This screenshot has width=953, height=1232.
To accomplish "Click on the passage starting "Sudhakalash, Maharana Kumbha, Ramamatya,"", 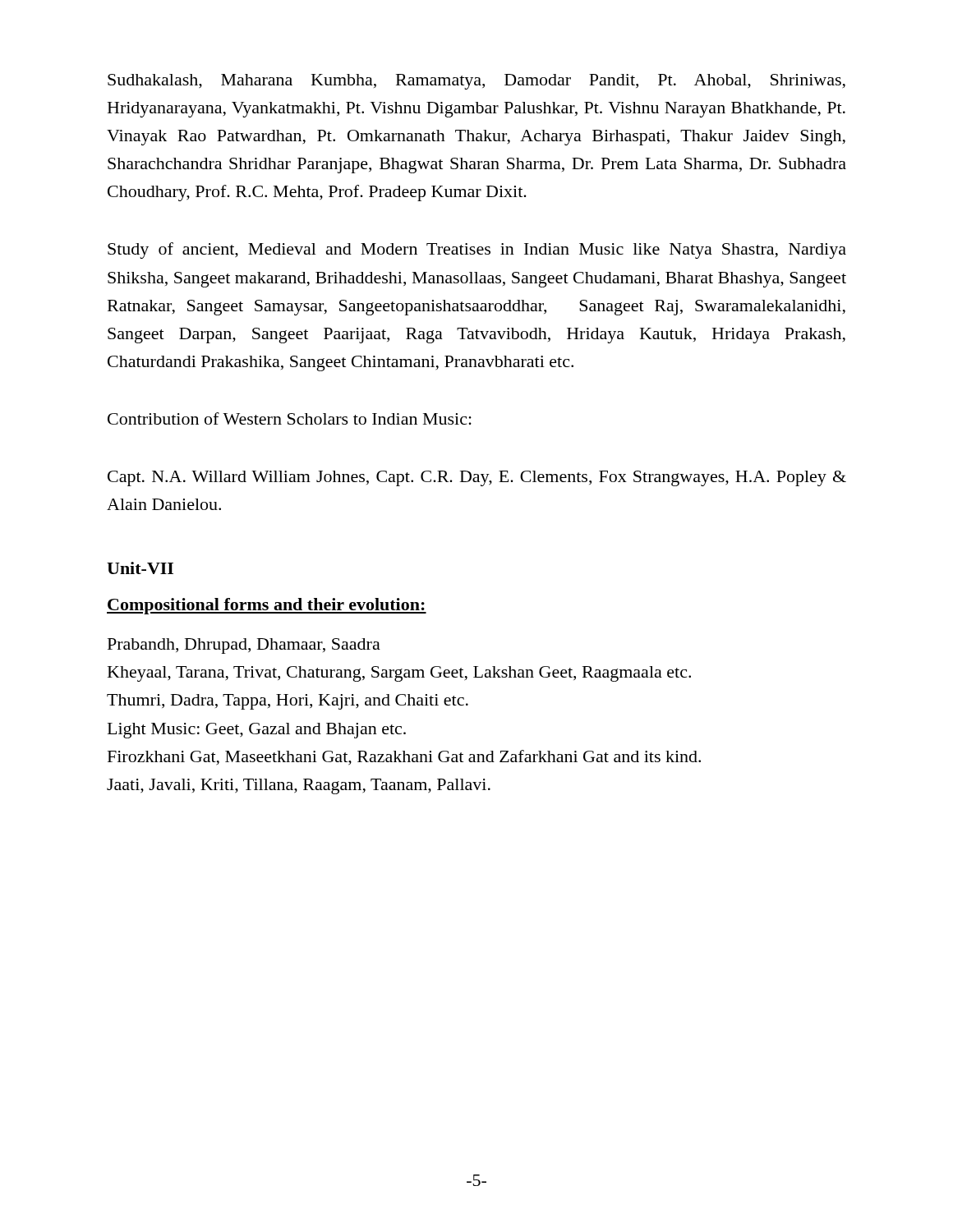I will click(x=476, y=135).
